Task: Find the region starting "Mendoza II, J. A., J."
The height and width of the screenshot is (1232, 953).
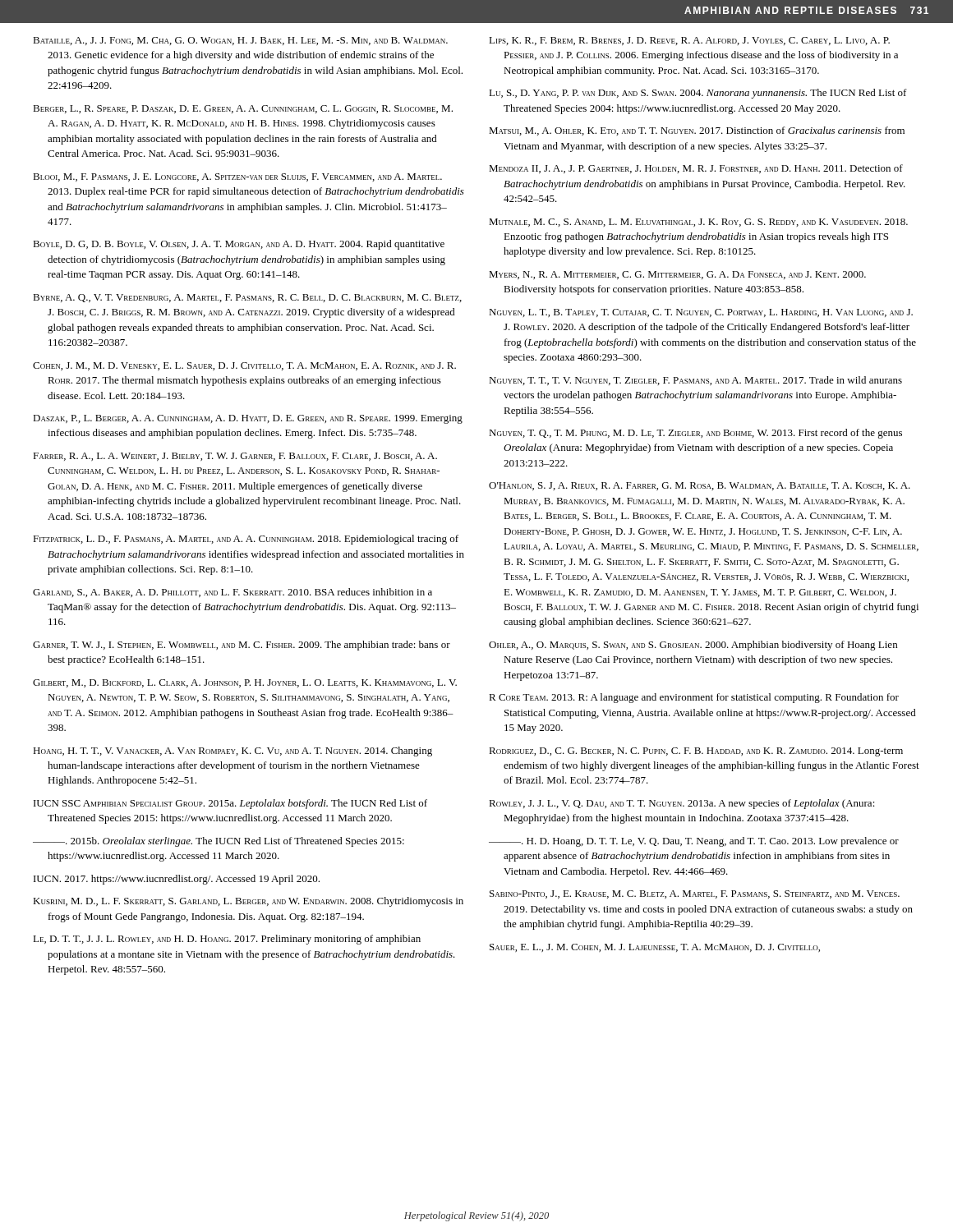Action: [697, 183]
